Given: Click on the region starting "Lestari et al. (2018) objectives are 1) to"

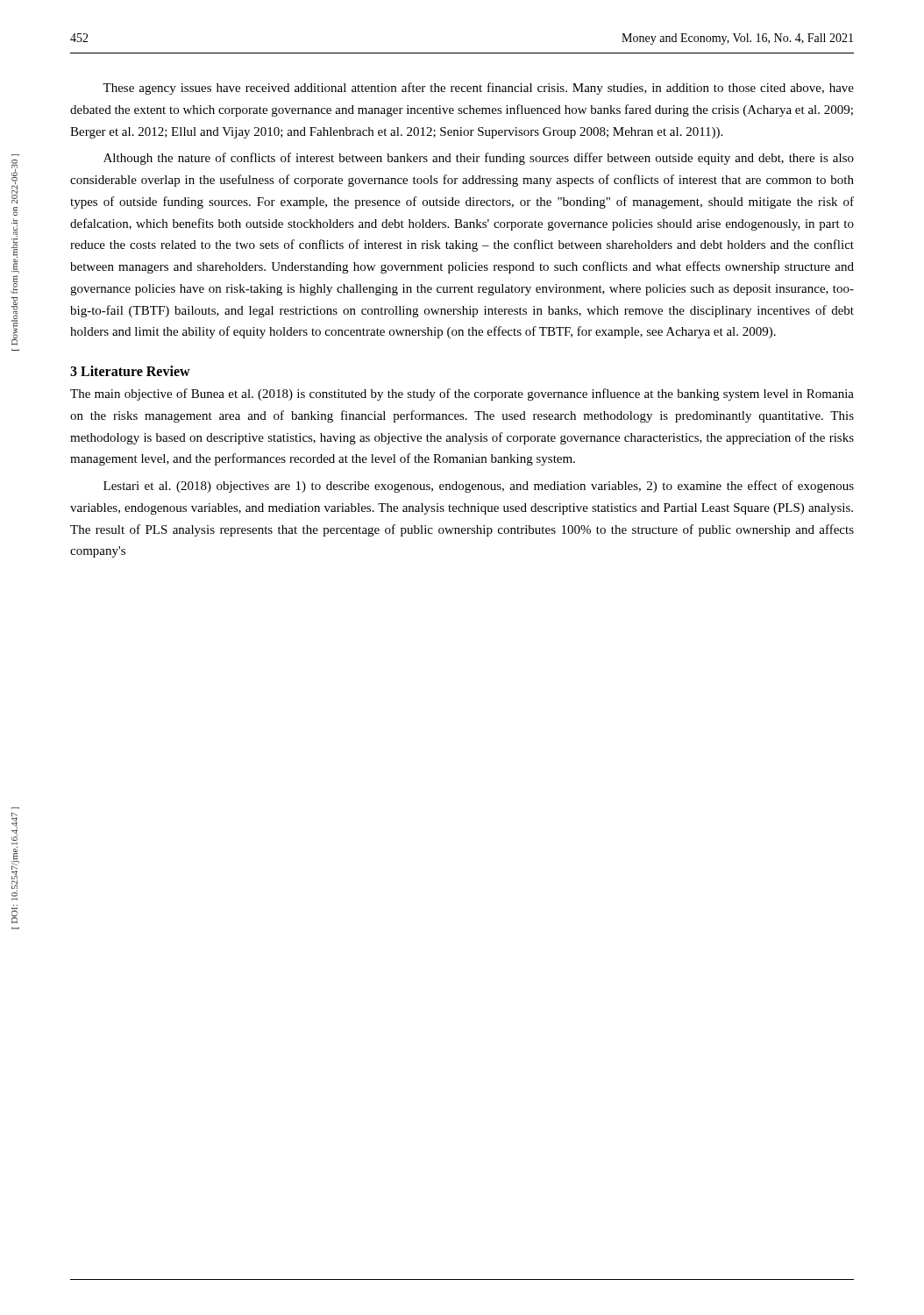Looking at the screenshot, I should [462, 518].
